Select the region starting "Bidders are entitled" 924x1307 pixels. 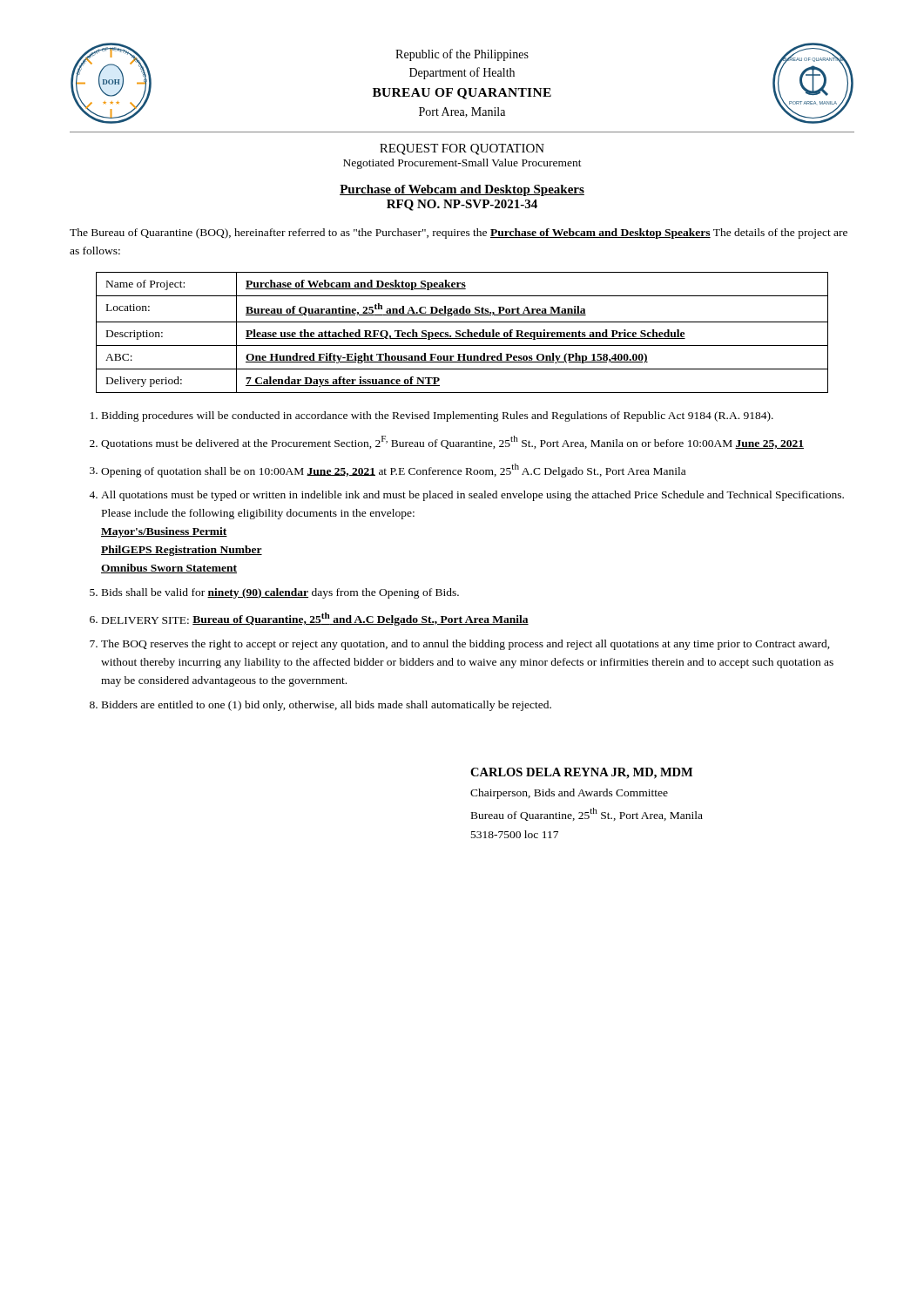pos(327,704)
